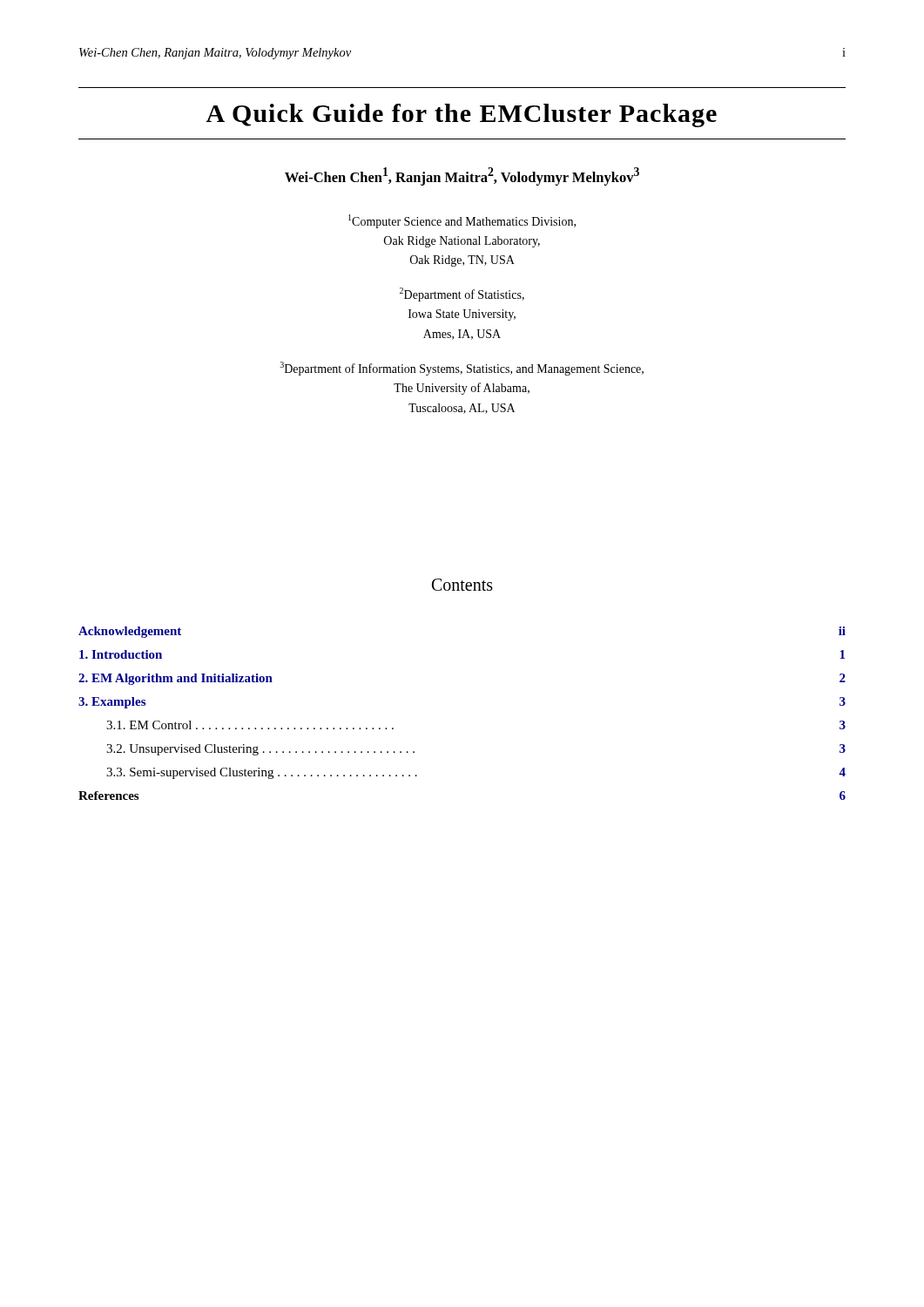Locate the element starting "2. EM Algorithm and Initialization 2"

click(184, 679)
